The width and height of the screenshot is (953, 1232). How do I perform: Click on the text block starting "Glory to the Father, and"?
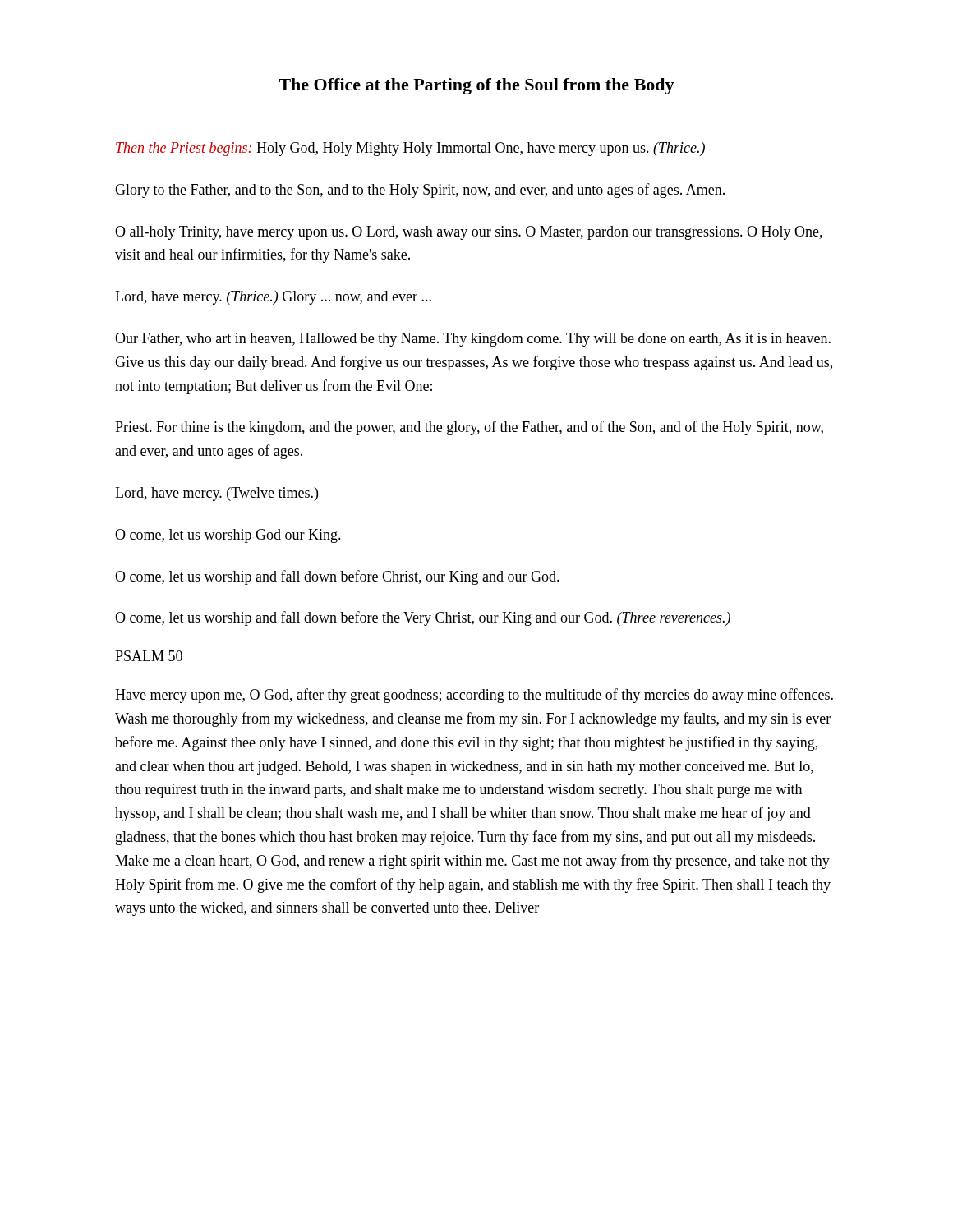point(420,190)
